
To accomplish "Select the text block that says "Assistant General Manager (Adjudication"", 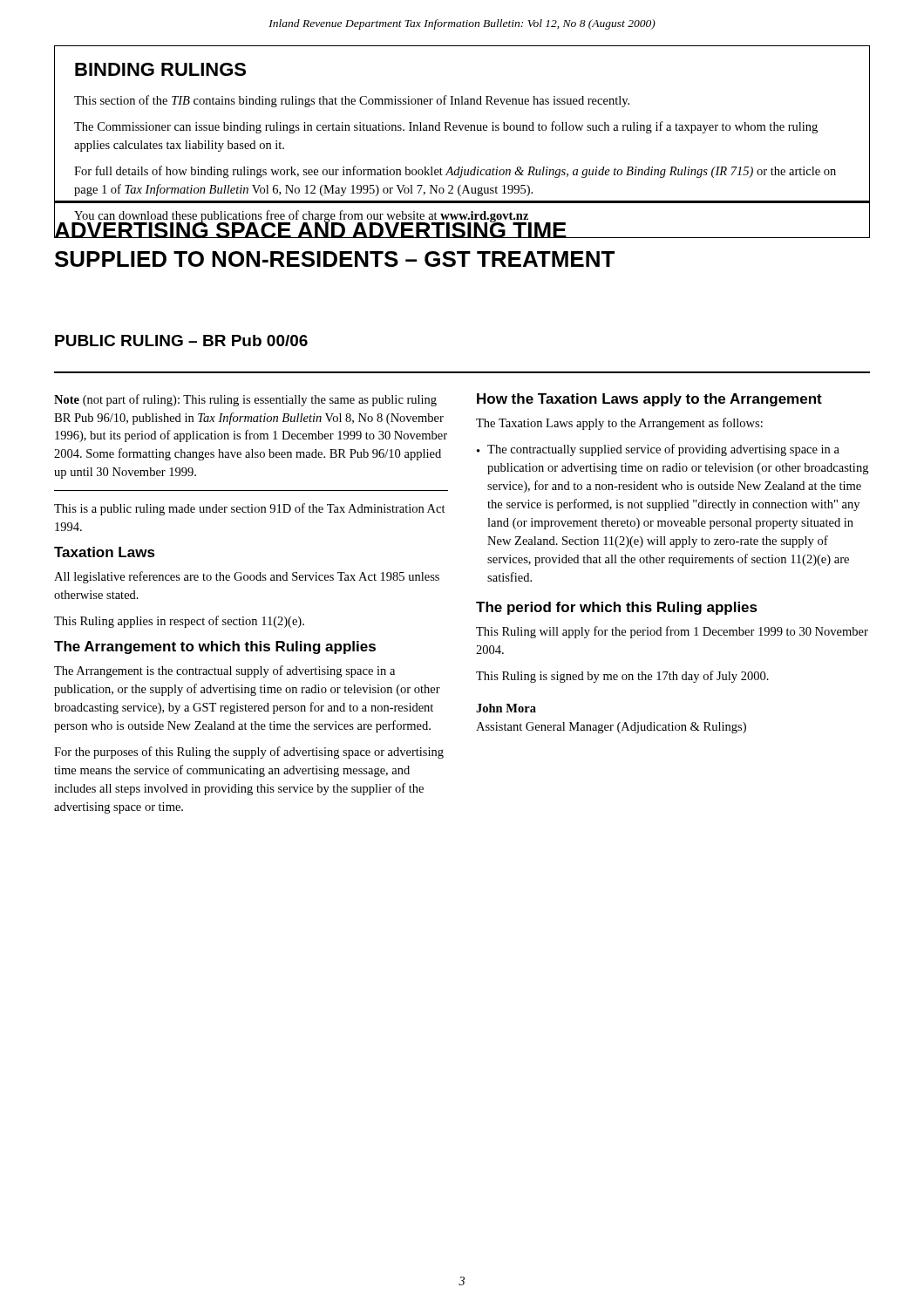I will click(x=611, y=727).
